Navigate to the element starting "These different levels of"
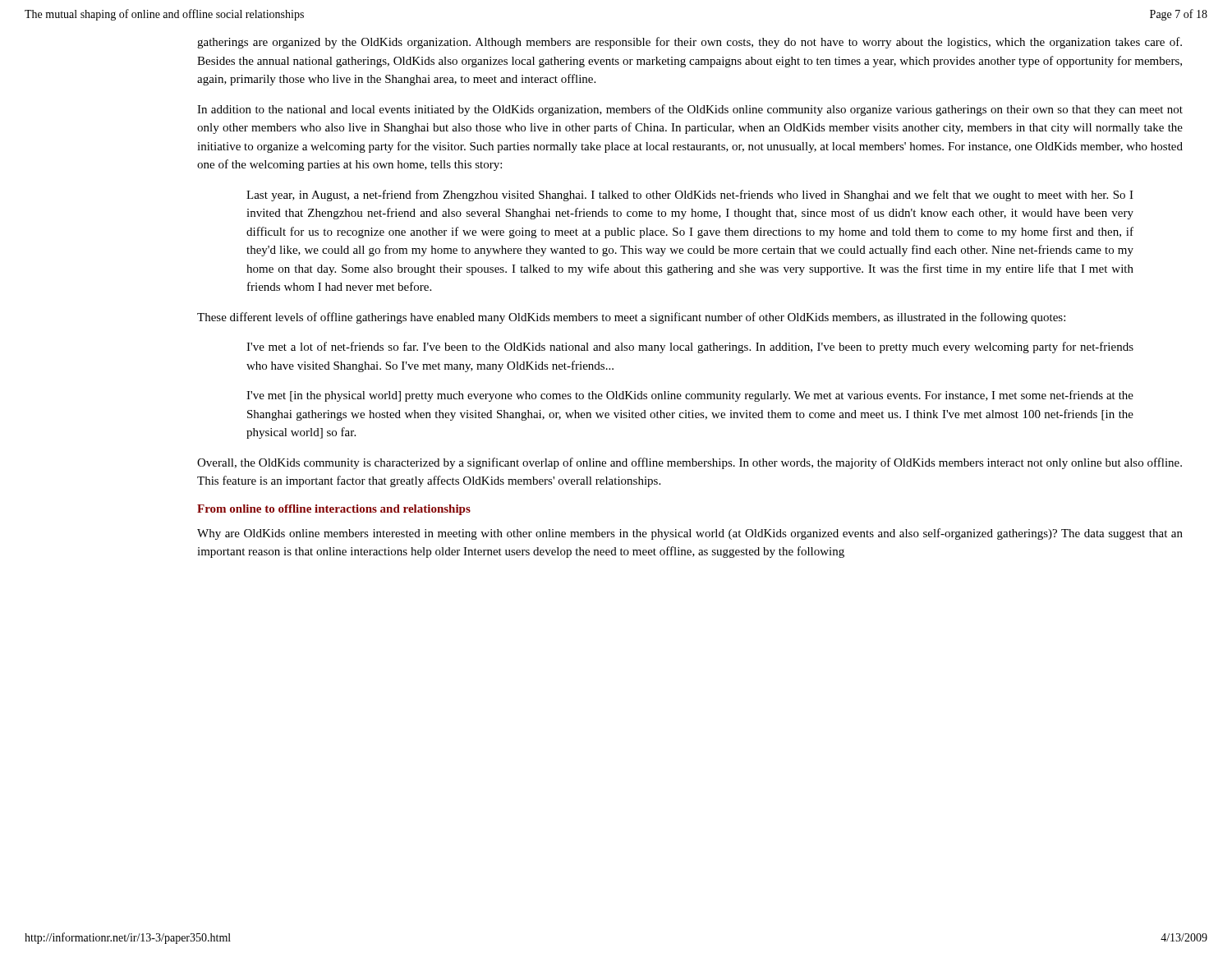 tap(632, 317)
